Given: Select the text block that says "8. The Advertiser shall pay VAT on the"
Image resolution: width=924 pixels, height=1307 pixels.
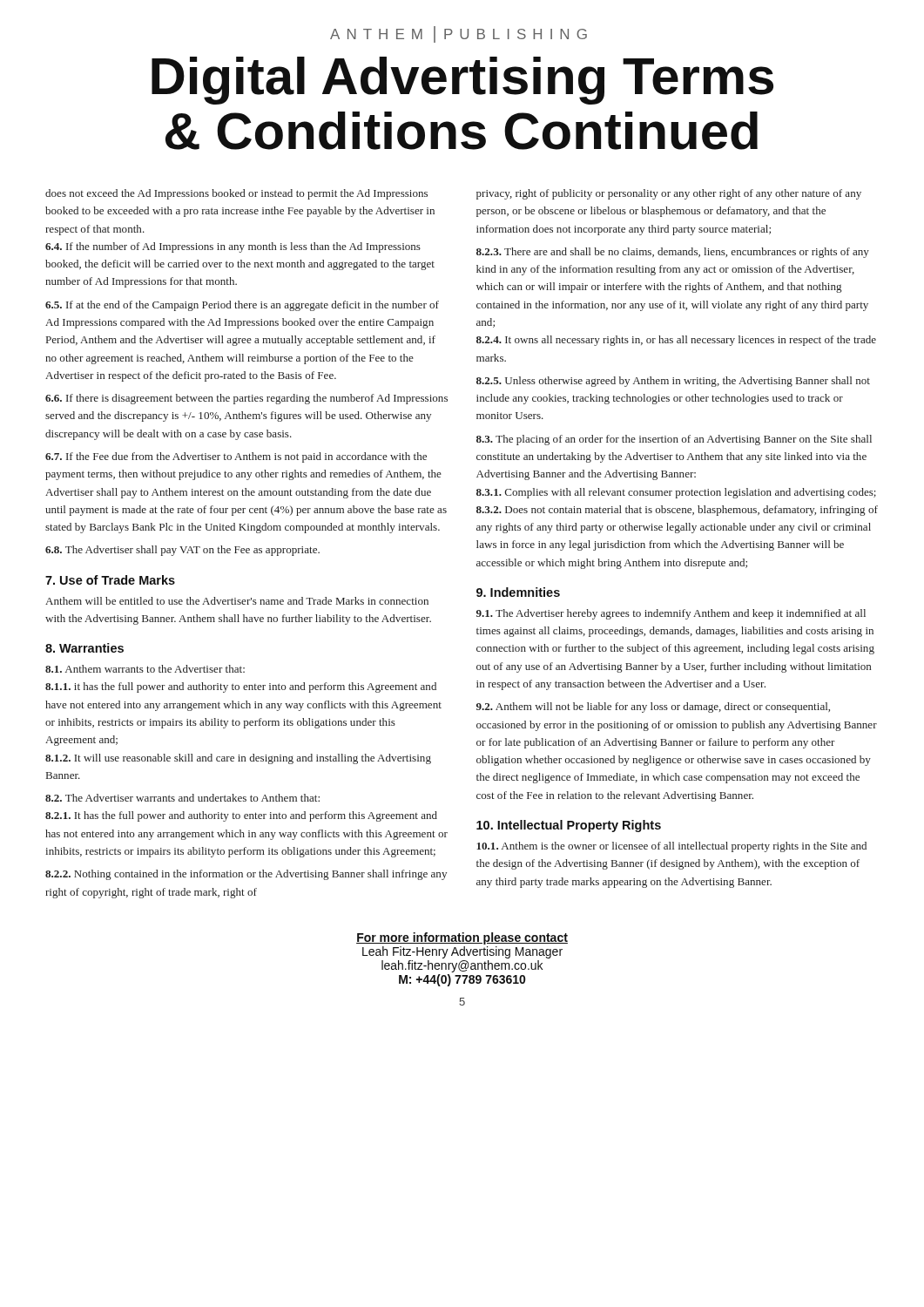Looking at the screenshot, I should [x=183, y=550].
